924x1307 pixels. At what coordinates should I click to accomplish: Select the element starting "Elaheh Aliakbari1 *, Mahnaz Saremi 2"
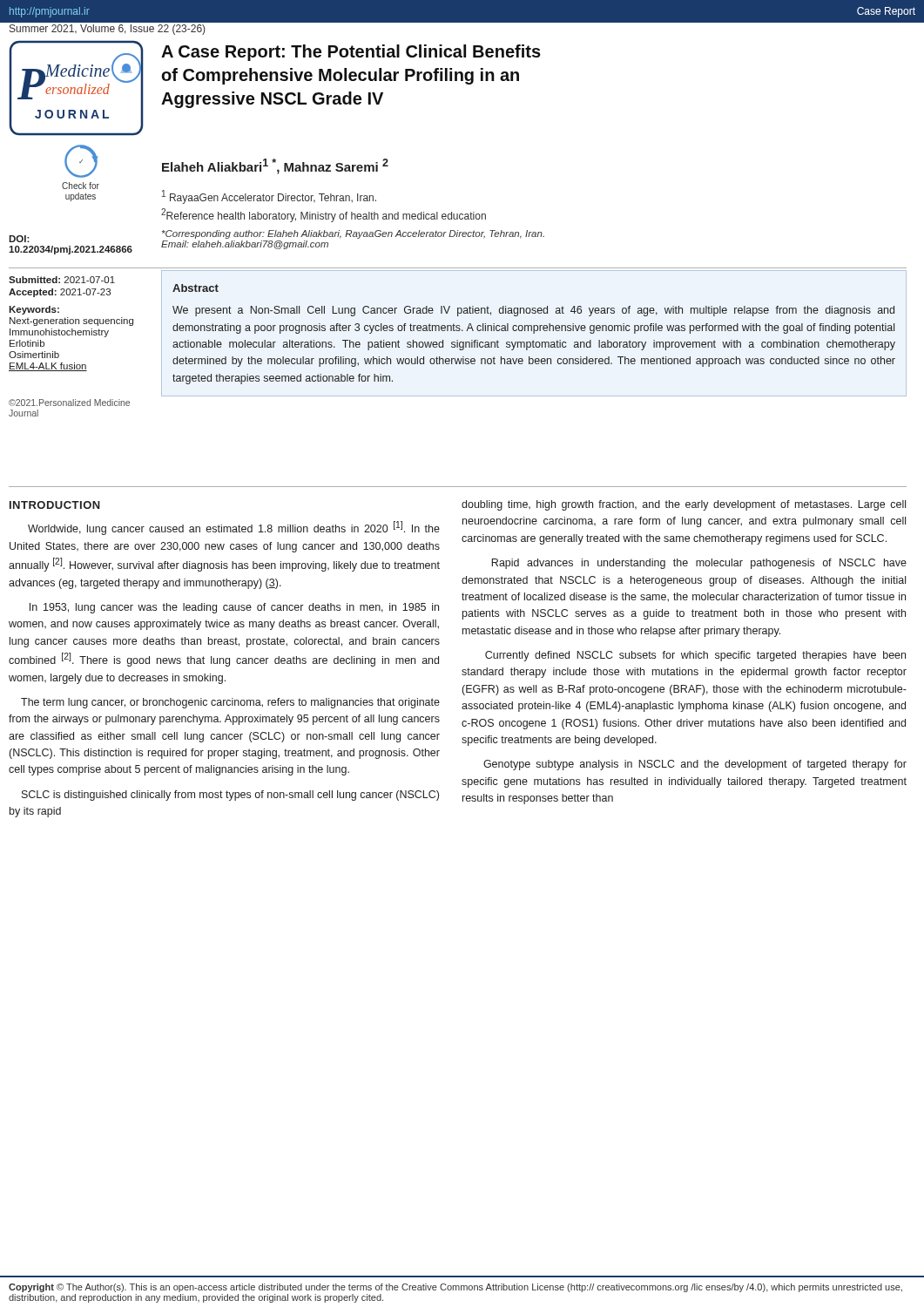[x=275, y=166]
